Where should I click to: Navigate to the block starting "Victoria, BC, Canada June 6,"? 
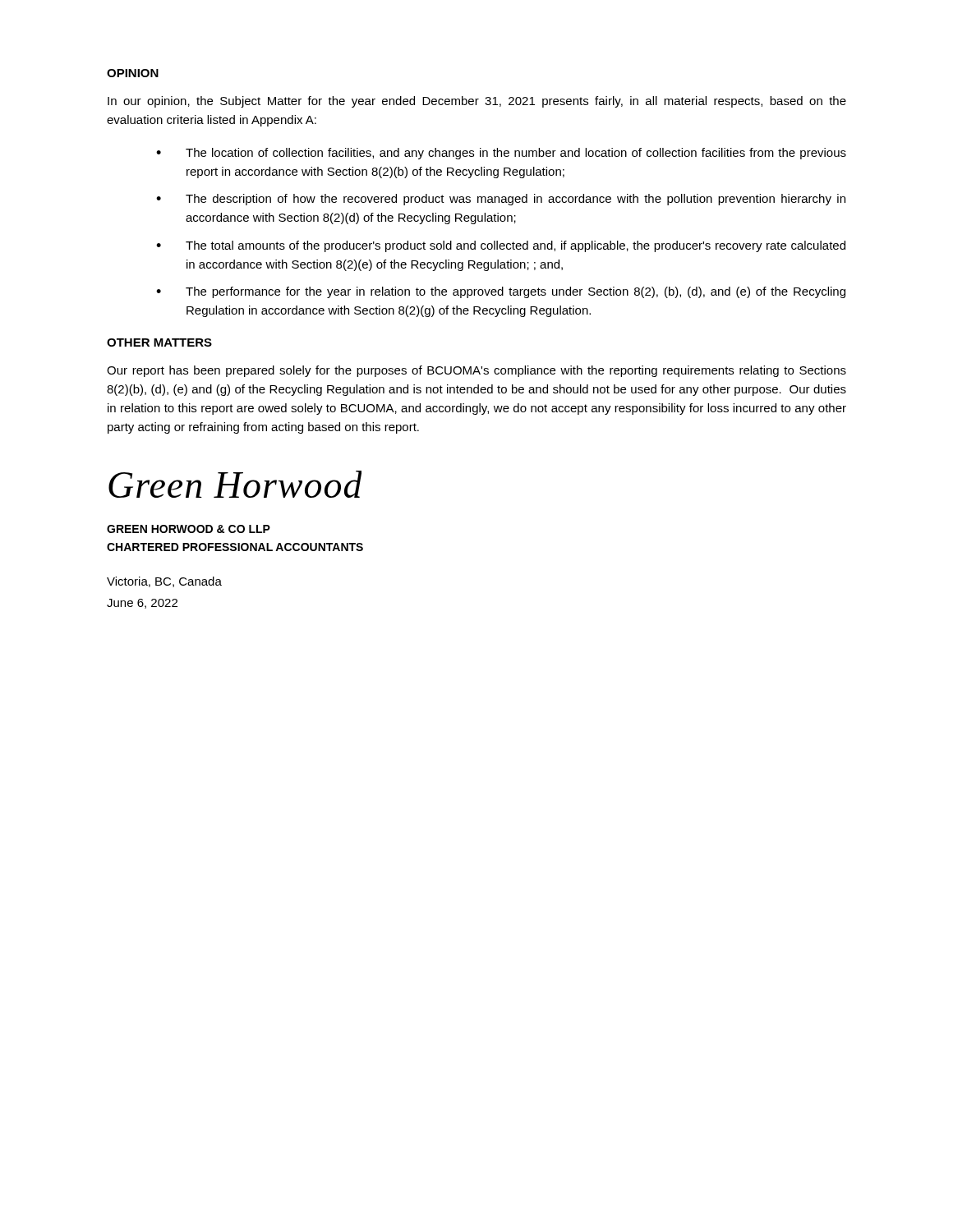pos(164,592)
